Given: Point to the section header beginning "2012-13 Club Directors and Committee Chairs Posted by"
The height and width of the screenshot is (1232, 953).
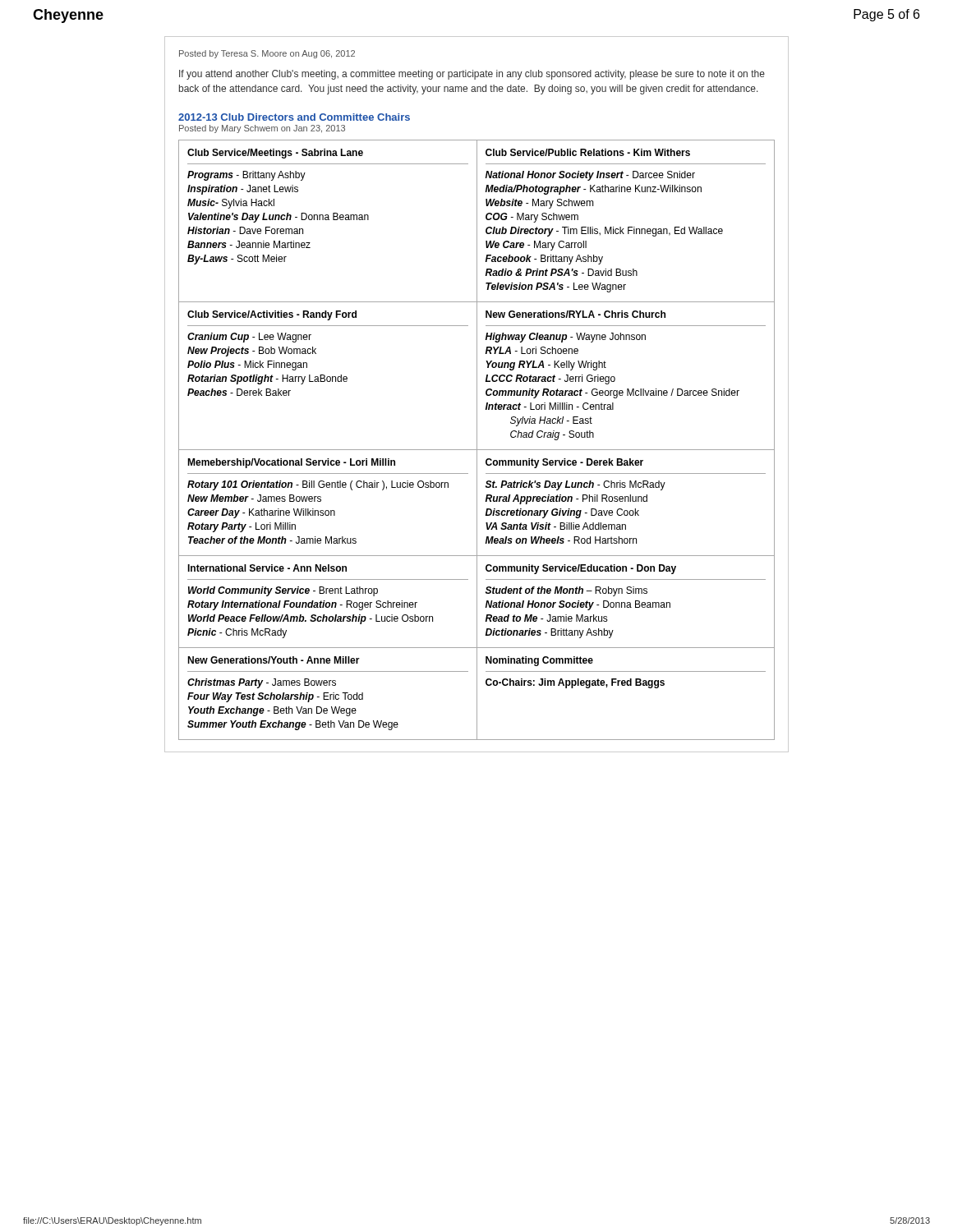Looking at the screenshot, I should 294,117.
